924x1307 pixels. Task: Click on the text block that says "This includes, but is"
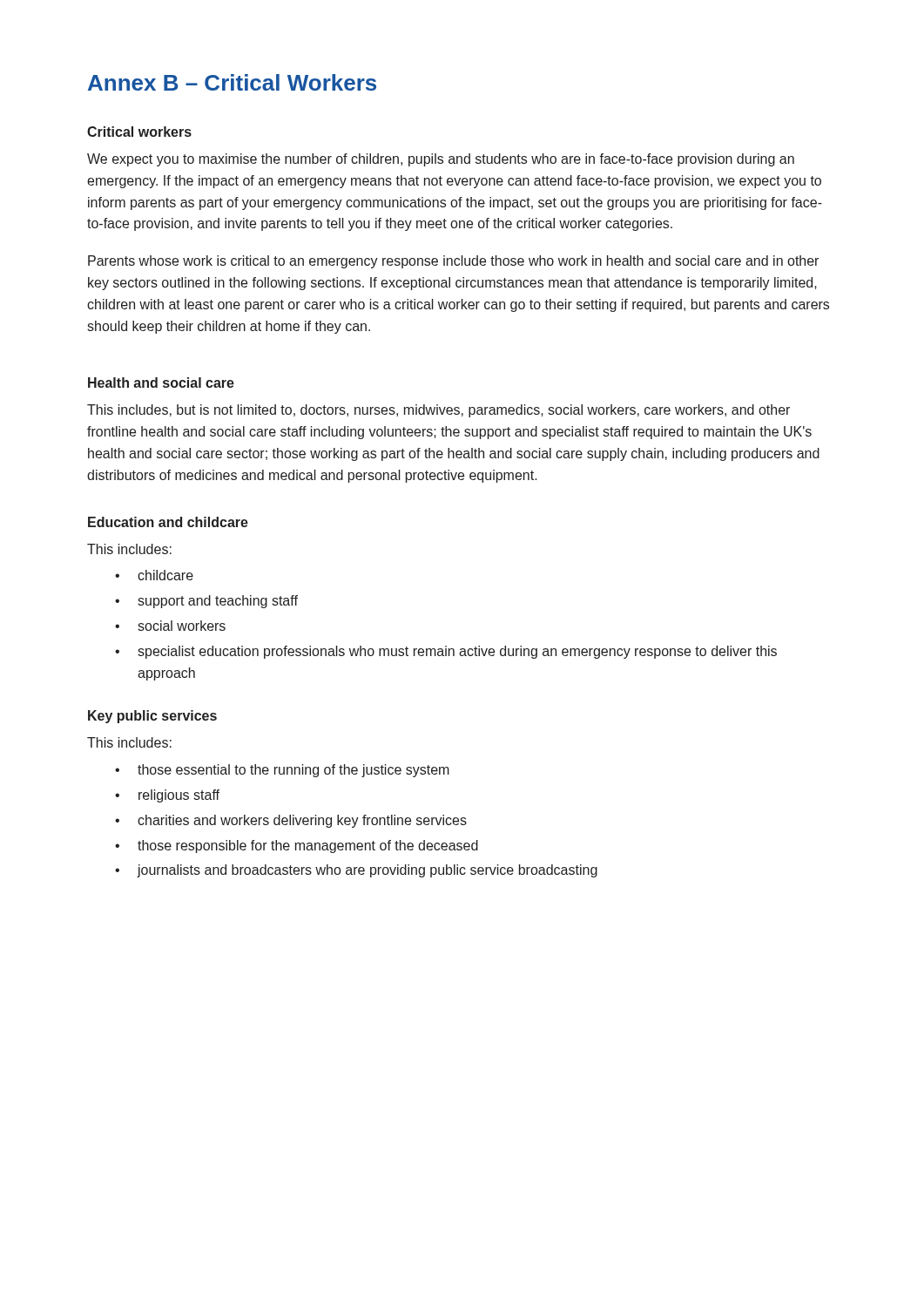coord(453,443)
